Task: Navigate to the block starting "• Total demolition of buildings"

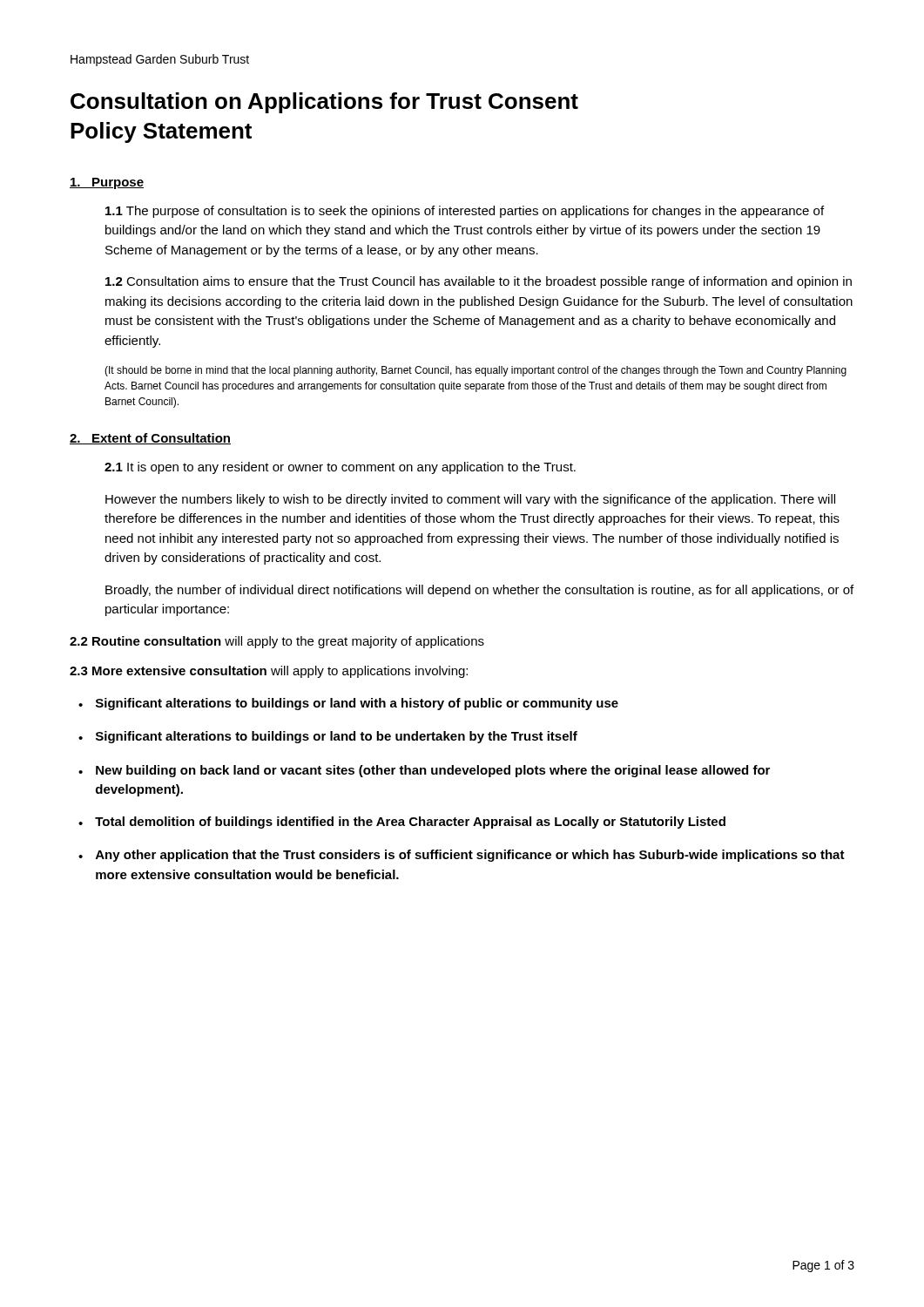Action: pos(402,822)
